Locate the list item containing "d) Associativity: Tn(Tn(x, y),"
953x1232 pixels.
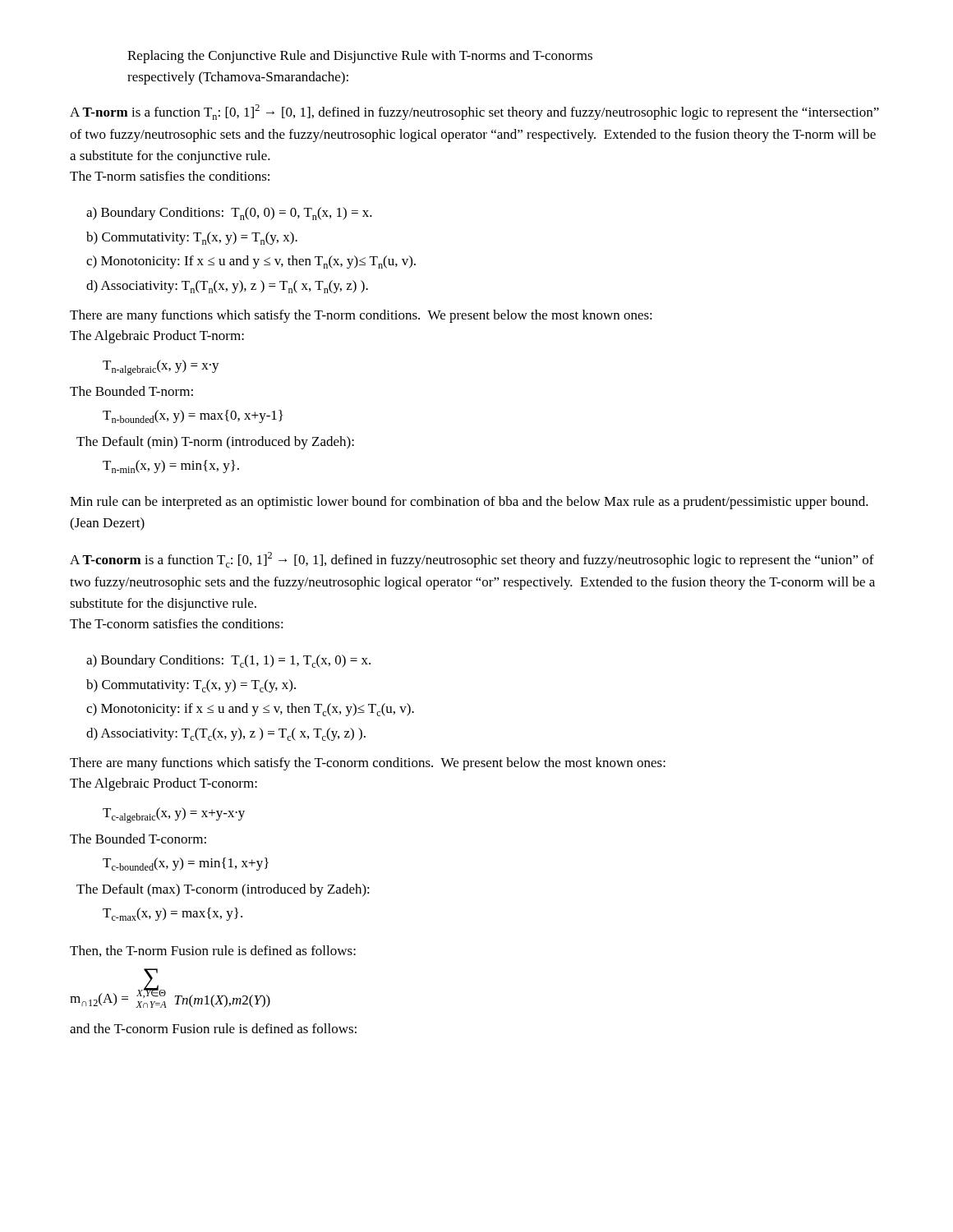point(227,287)
